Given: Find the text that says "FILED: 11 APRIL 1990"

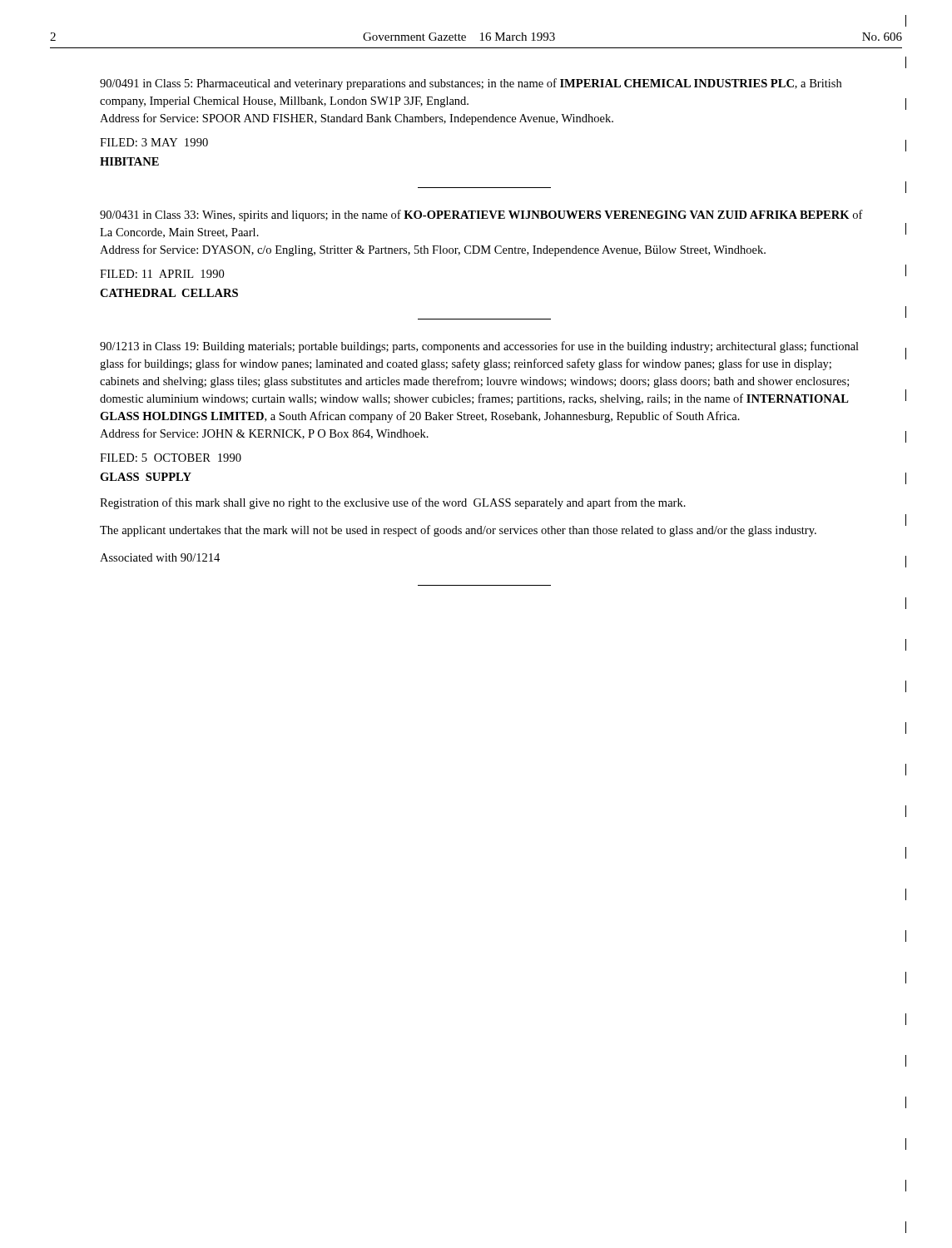Looking at the screenshot, I should [x=162, y=274].
